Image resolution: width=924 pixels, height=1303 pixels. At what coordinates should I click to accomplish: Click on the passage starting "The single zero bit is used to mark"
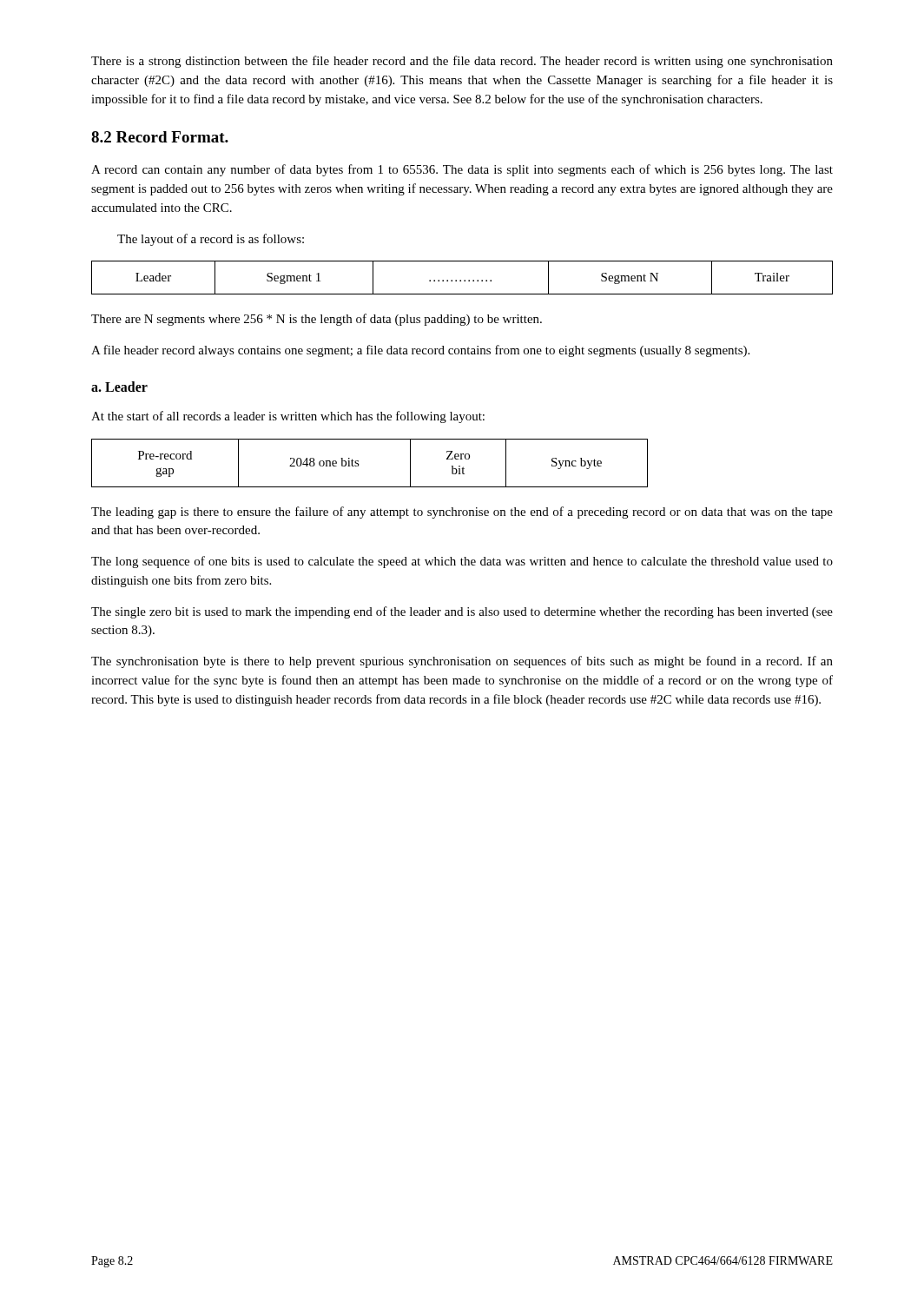[462, 621]
